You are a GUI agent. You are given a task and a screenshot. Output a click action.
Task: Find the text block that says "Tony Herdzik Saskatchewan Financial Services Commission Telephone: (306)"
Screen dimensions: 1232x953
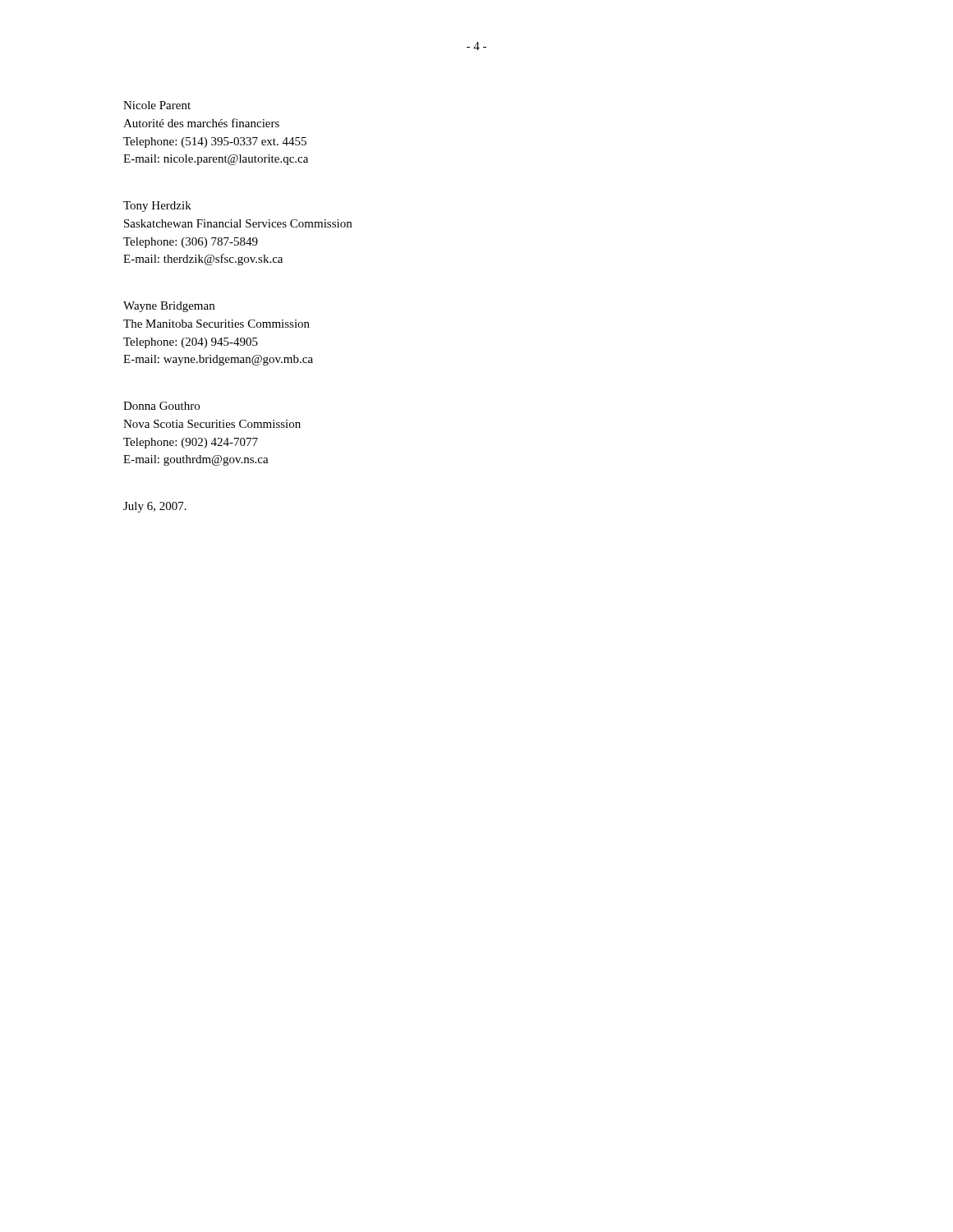point(238,232)
